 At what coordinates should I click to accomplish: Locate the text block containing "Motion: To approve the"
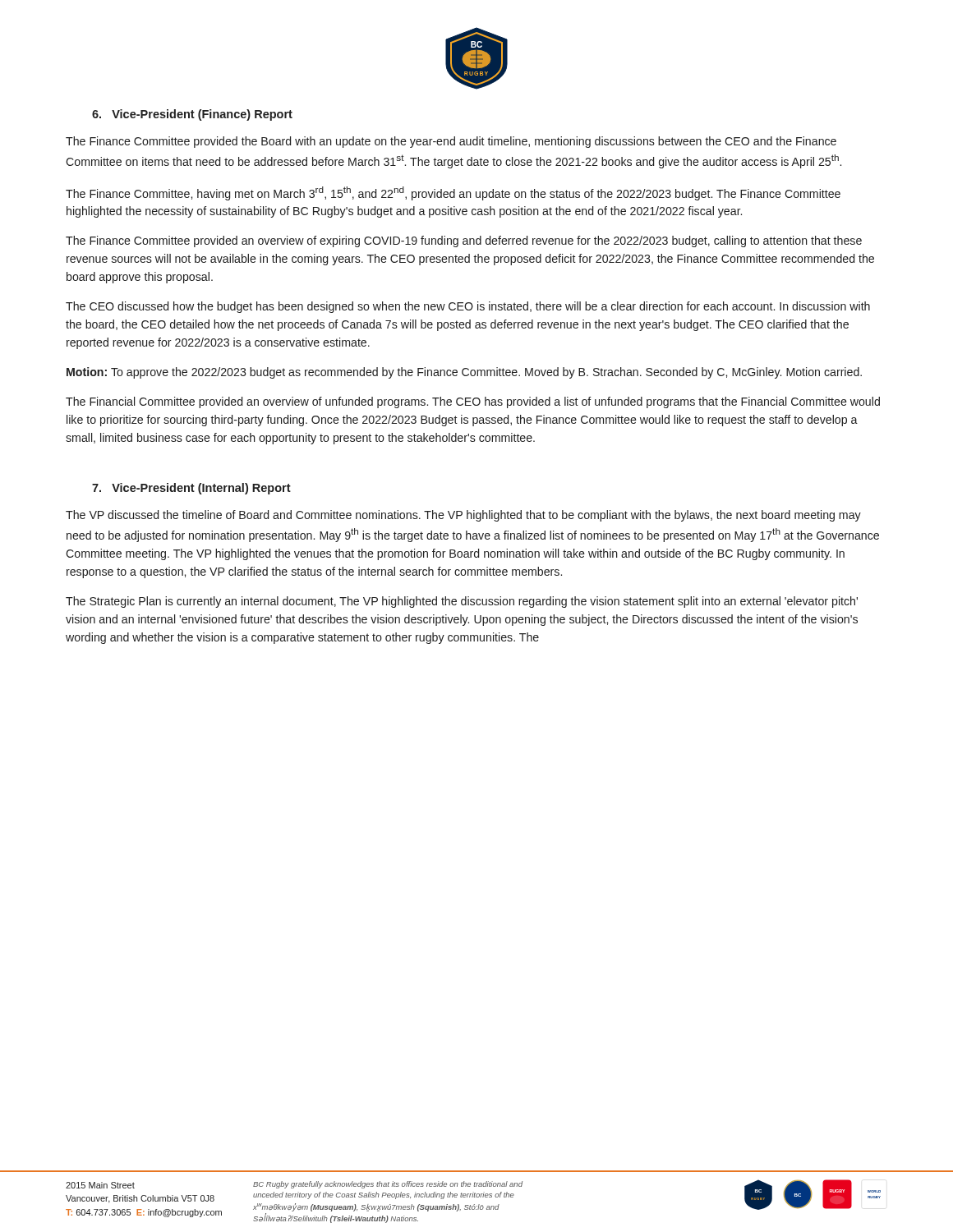click(x=464, y=372)
